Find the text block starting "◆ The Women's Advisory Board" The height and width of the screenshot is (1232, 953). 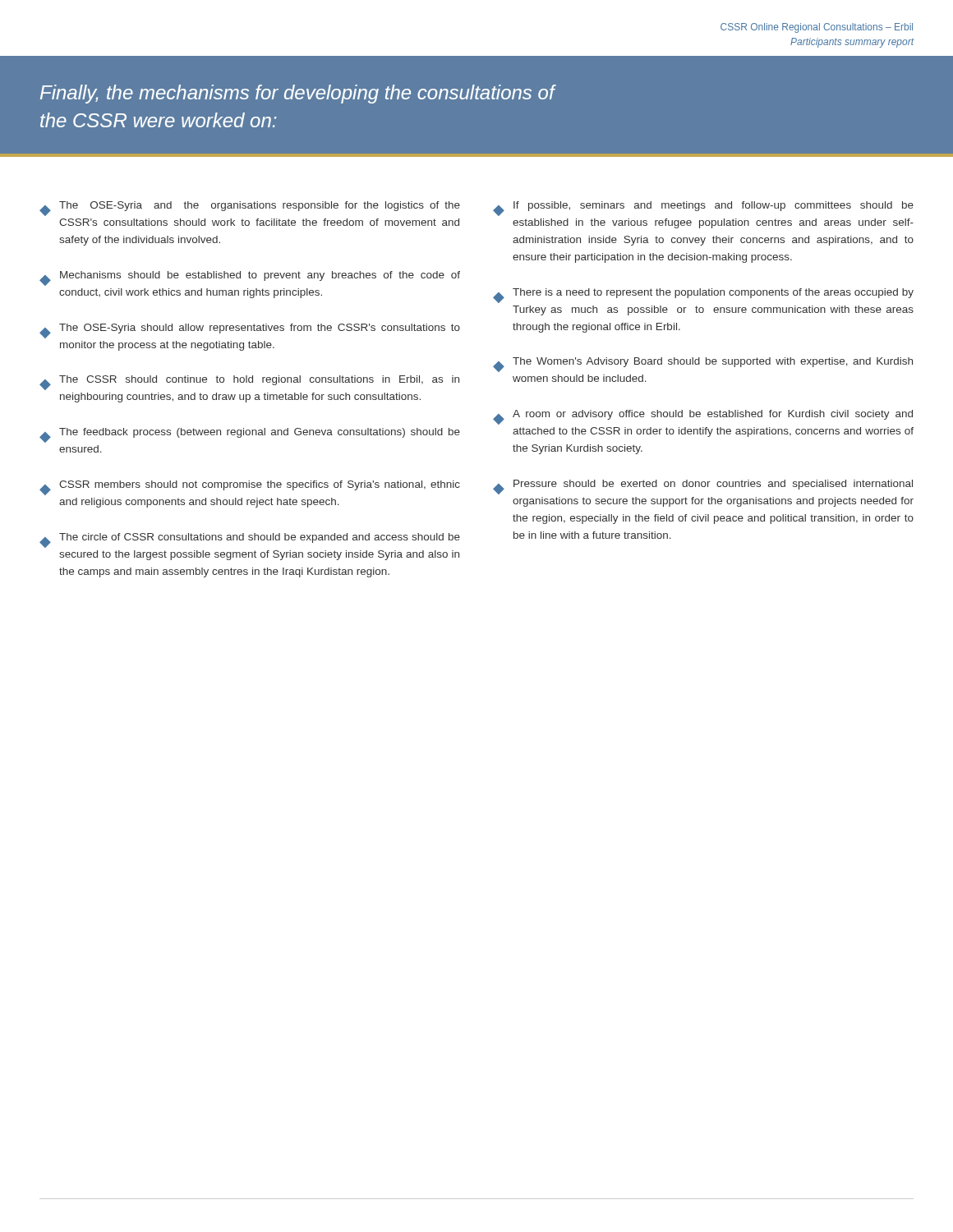703,371
